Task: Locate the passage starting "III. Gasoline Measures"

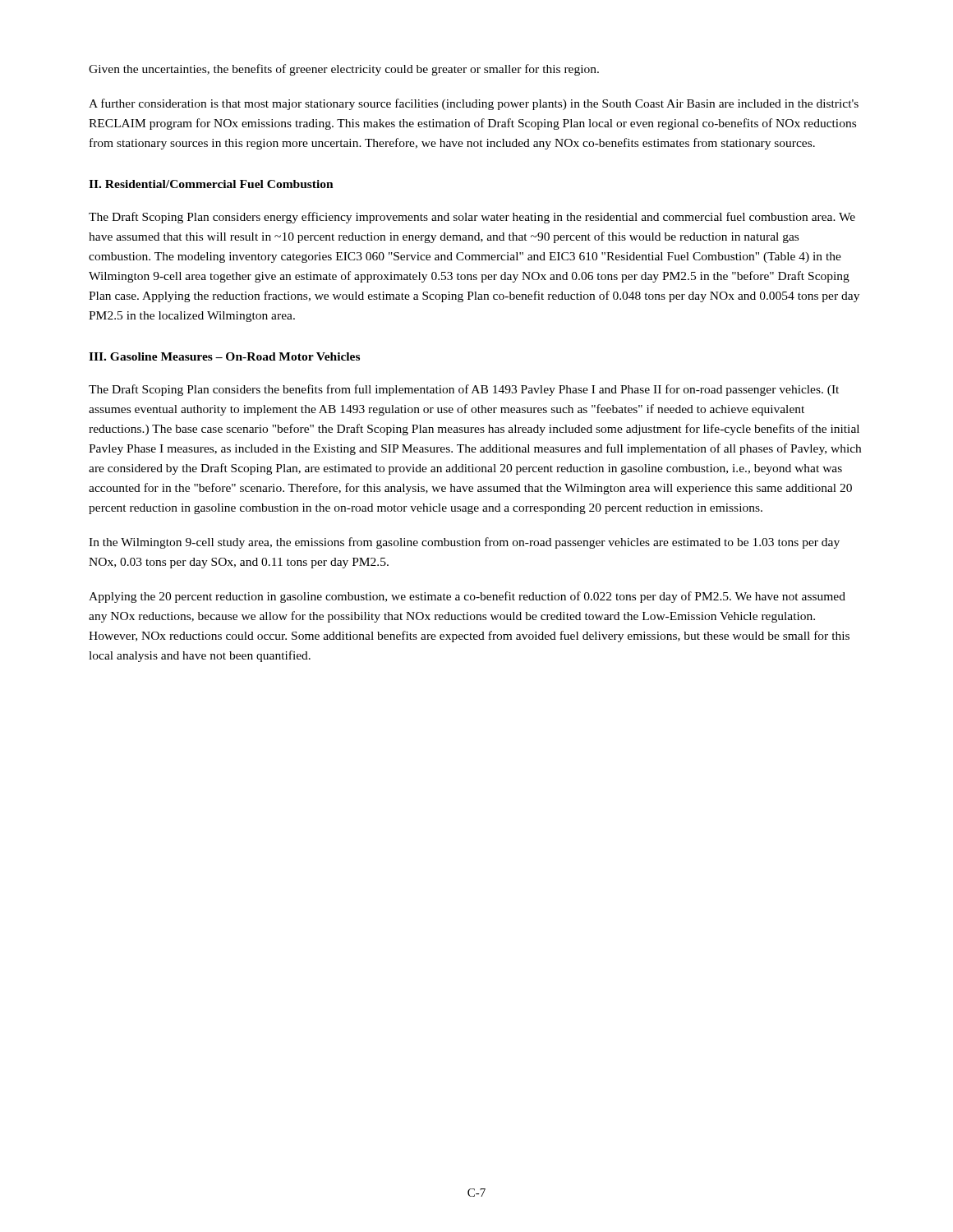Action: [225, 356]
